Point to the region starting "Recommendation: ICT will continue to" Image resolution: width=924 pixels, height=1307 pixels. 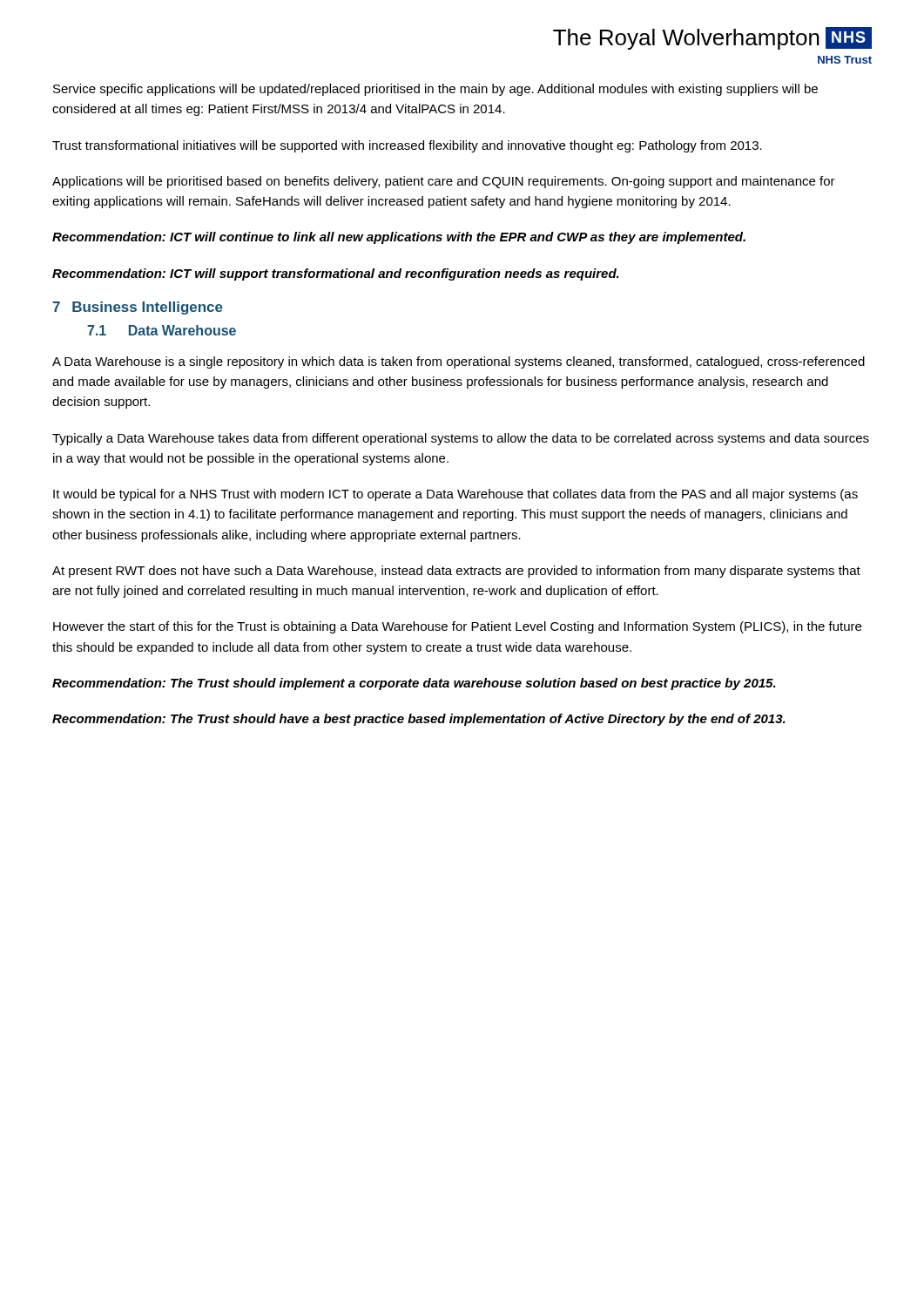(x=399, y=237)
